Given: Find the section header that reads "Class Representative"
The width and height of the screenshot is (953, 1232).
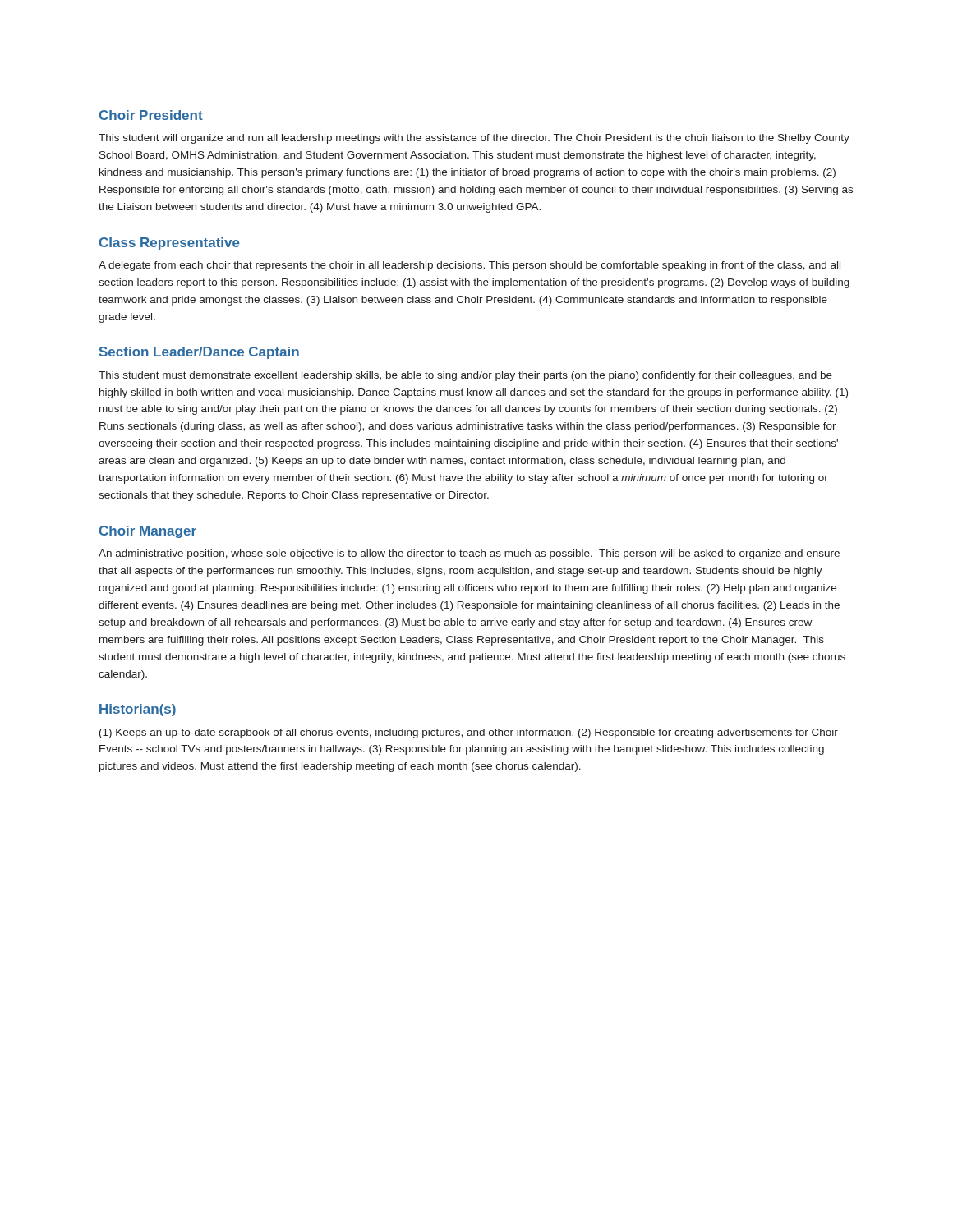Looking at the screenshot, I should [169, 242].
